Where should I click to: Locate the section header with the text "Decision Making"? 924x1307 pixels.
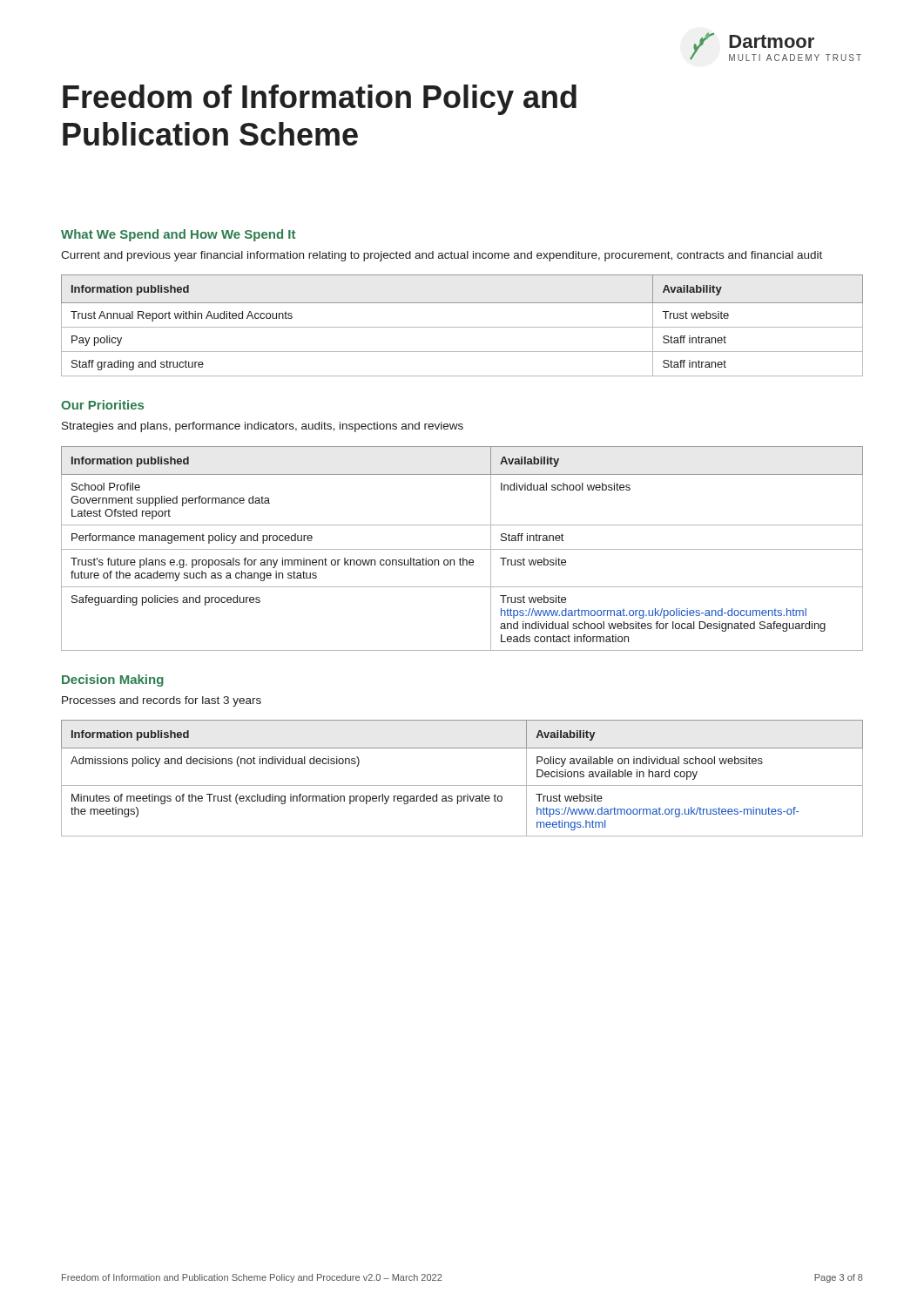[x=112, y=679]
